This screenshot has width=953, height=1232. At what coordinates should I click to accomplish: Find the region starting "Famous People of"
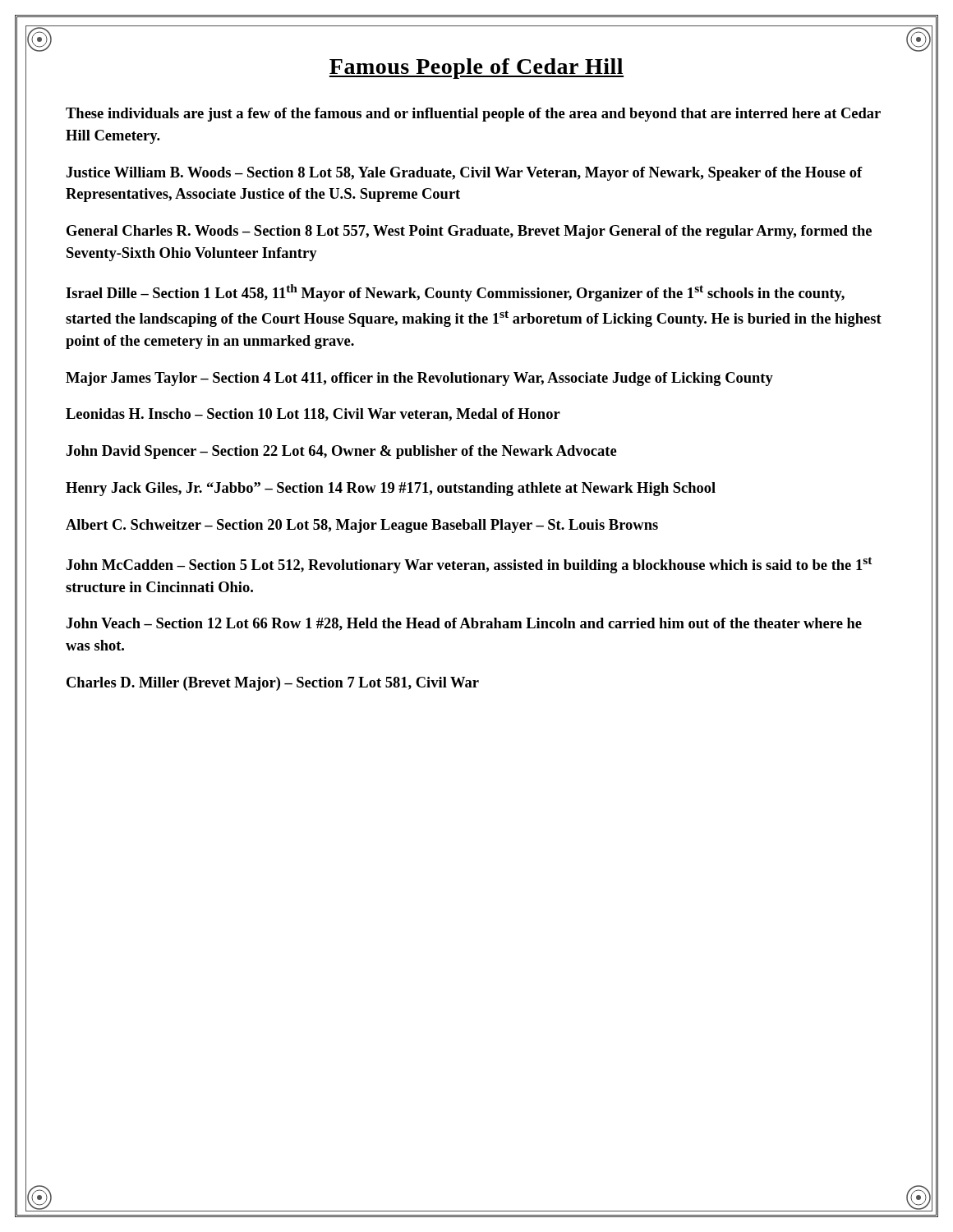tap(476, 67)
